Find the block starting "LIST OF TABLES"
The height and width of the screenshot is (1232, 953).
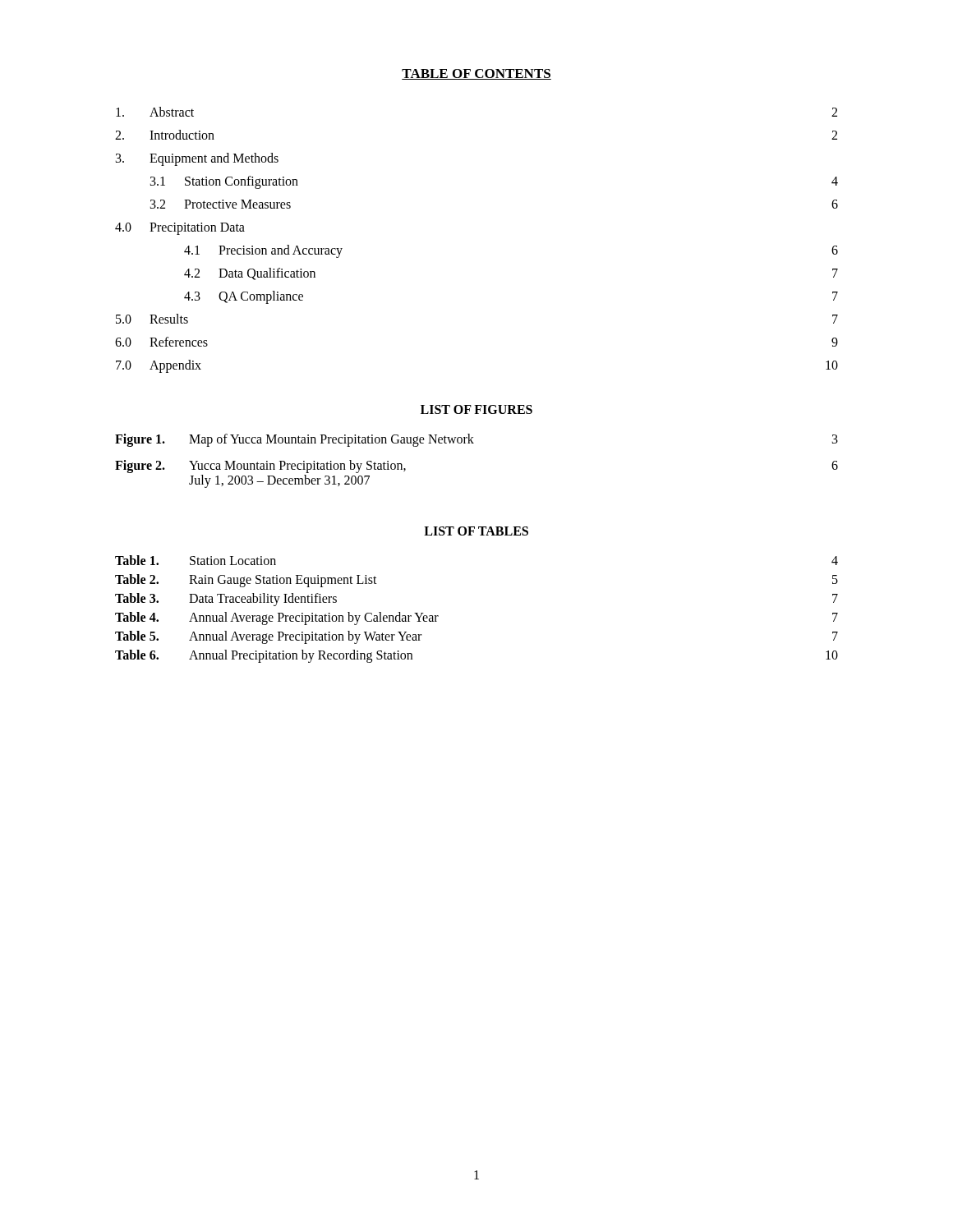pos(476,531)
